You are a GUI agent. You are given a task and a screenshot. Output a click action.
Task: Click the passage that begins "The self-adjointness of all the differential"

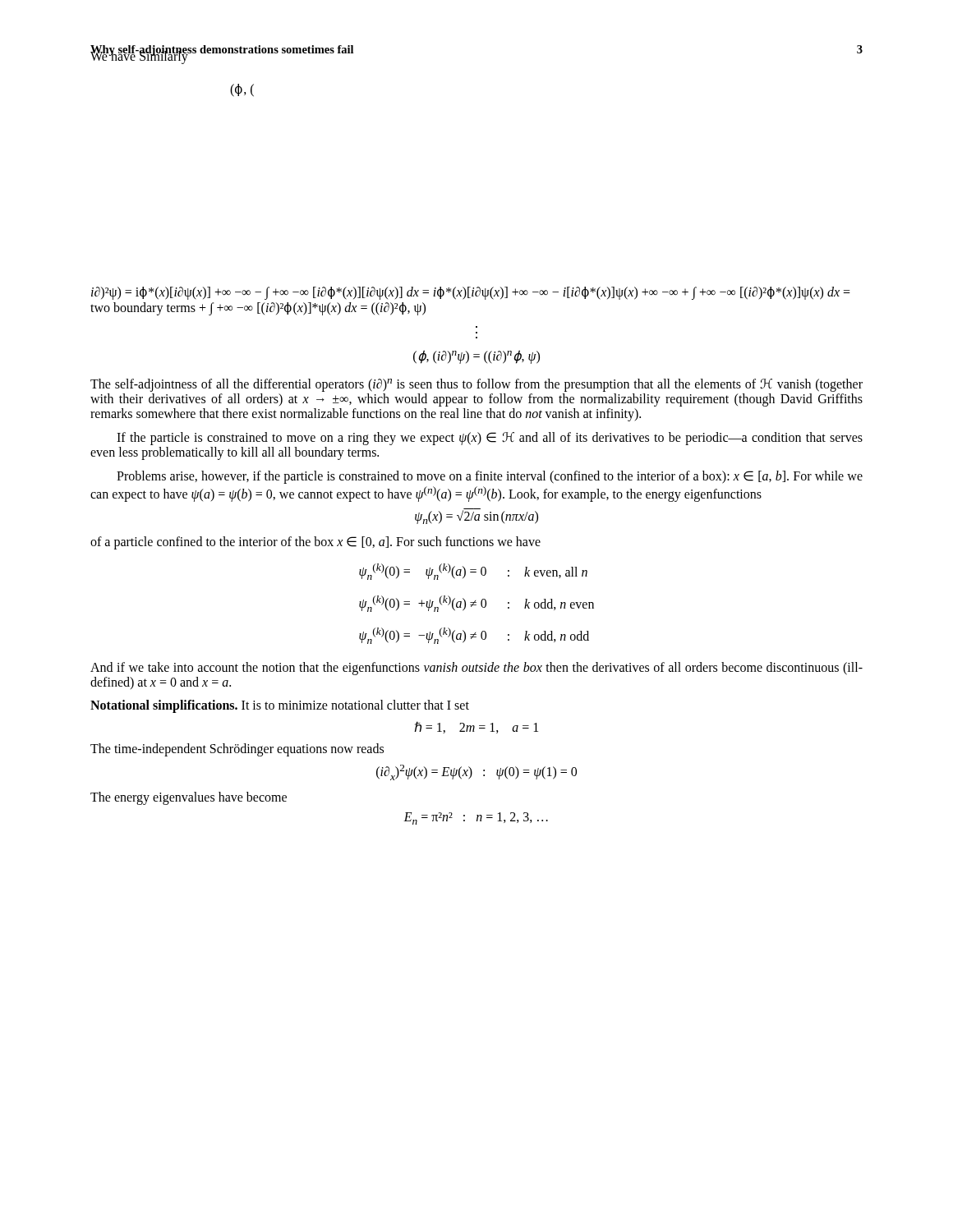coord(476,397)
